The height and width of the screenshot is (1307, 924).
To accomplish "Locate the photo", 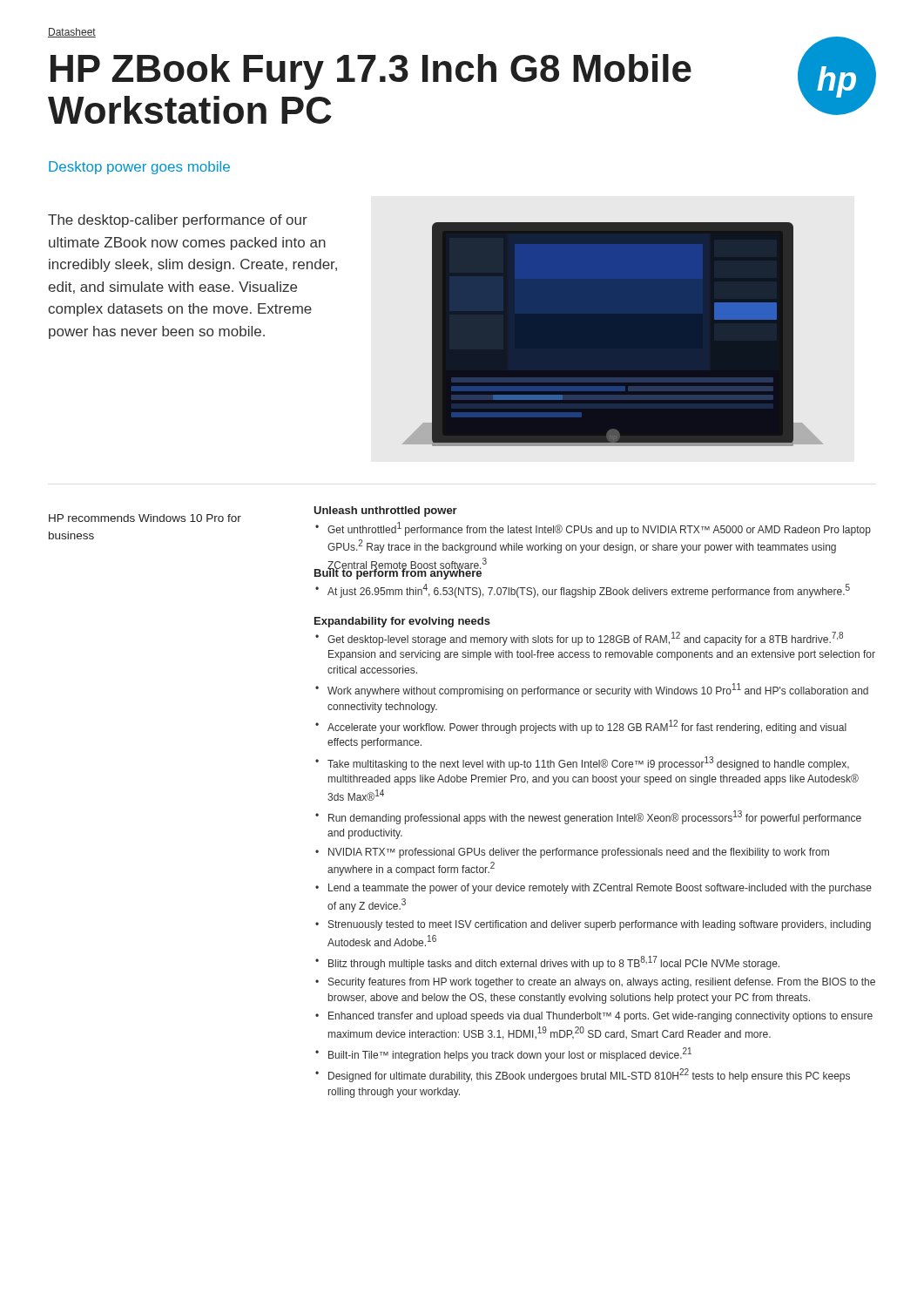I will [612, 329].
